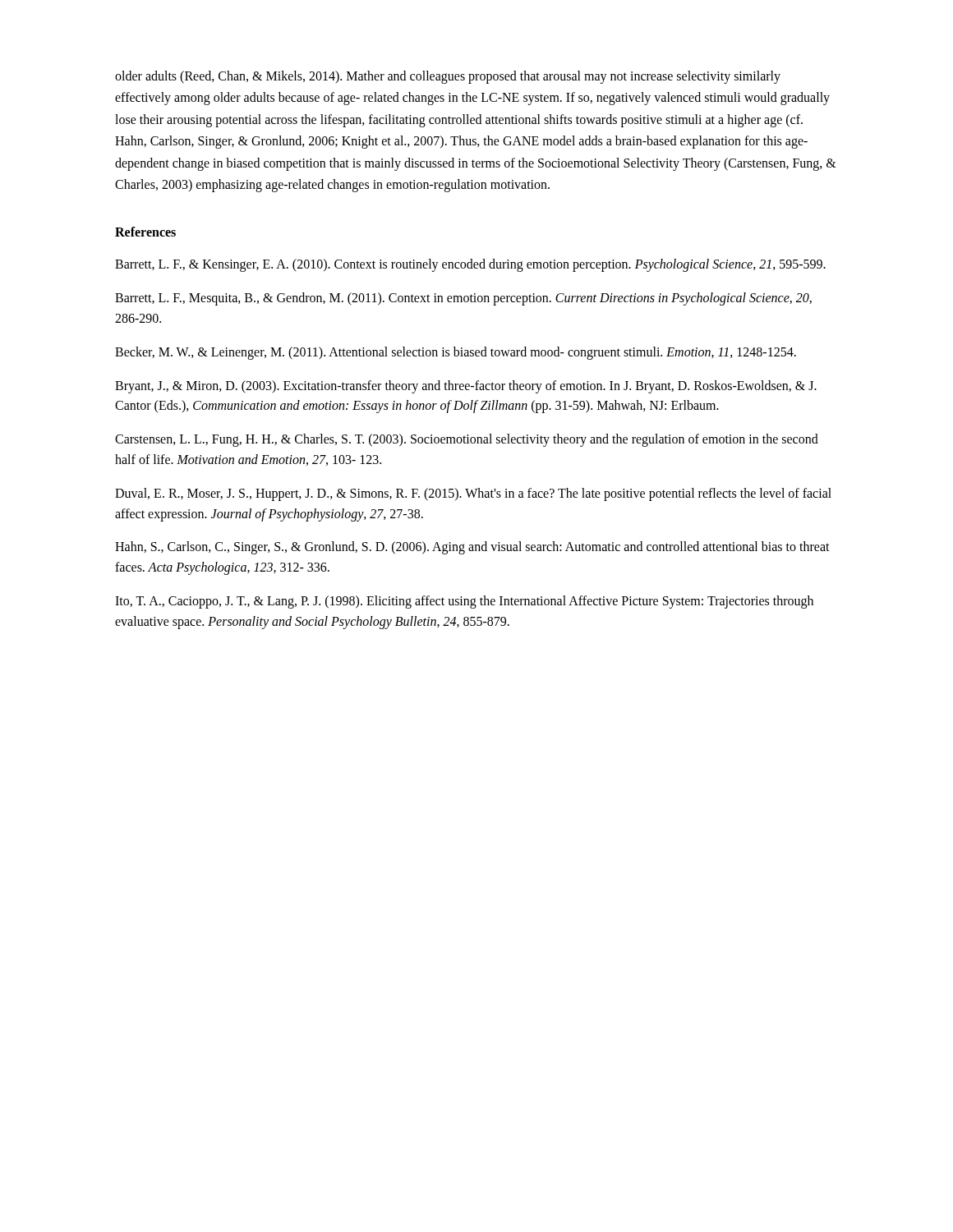Where is the passage that starts "Ito, T. A.,"?
This screenshot has height=1232, width=953.
tap(464, 611)
